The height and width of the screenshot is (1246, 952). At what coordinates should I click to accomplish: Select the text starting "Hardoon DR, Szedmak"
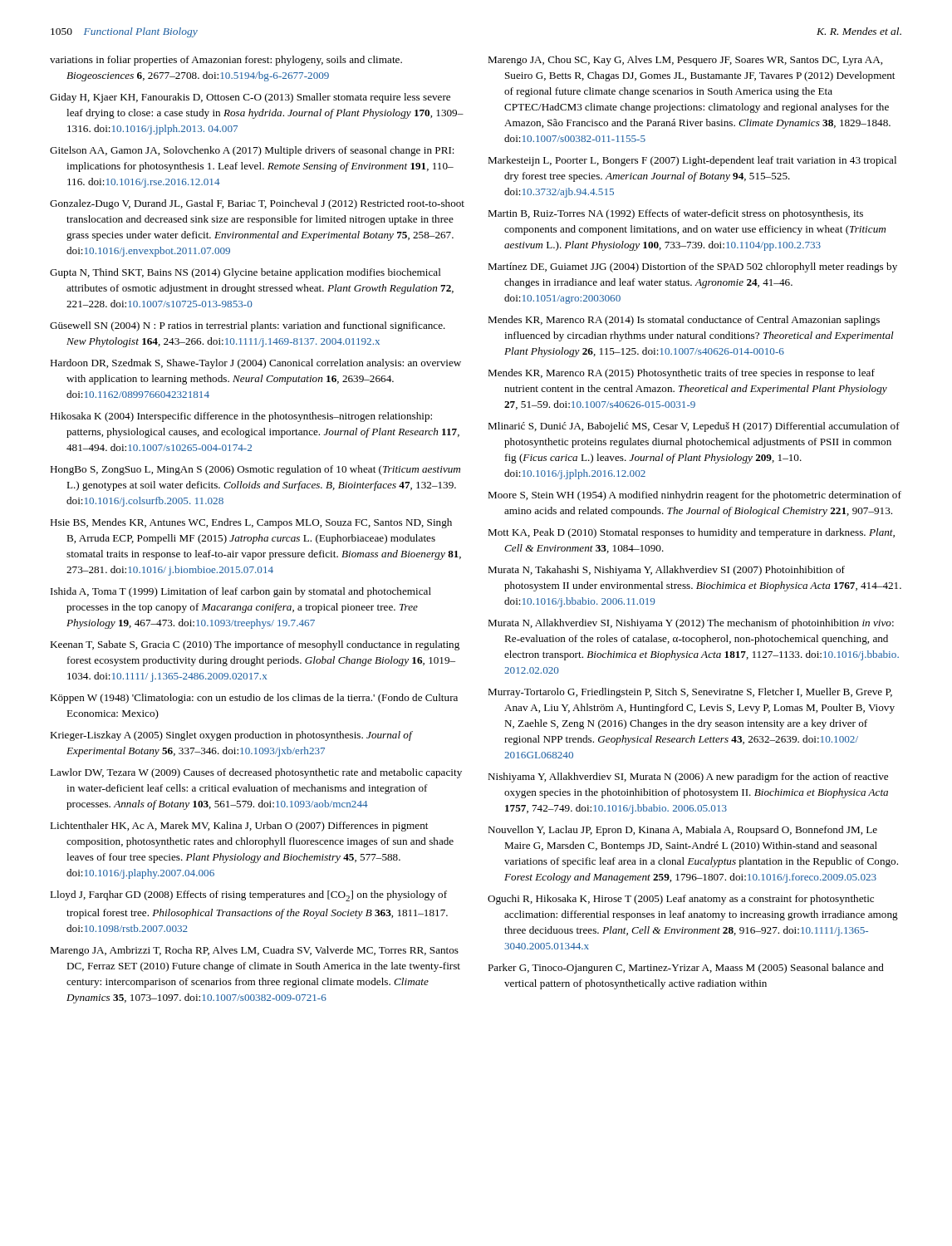coord(256,378)
